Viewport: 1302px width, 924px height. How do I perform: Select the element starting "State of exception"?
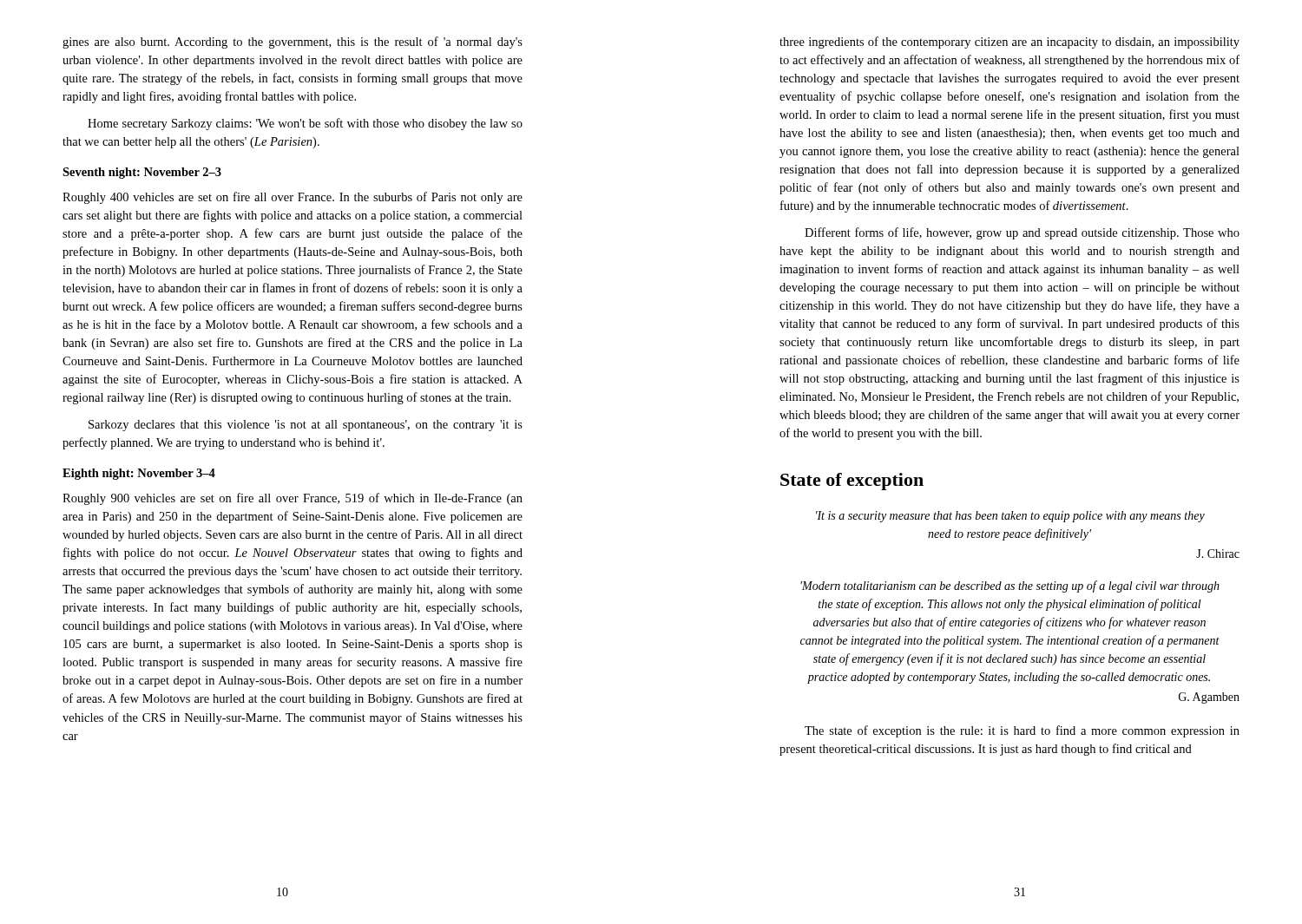point(852,480)
